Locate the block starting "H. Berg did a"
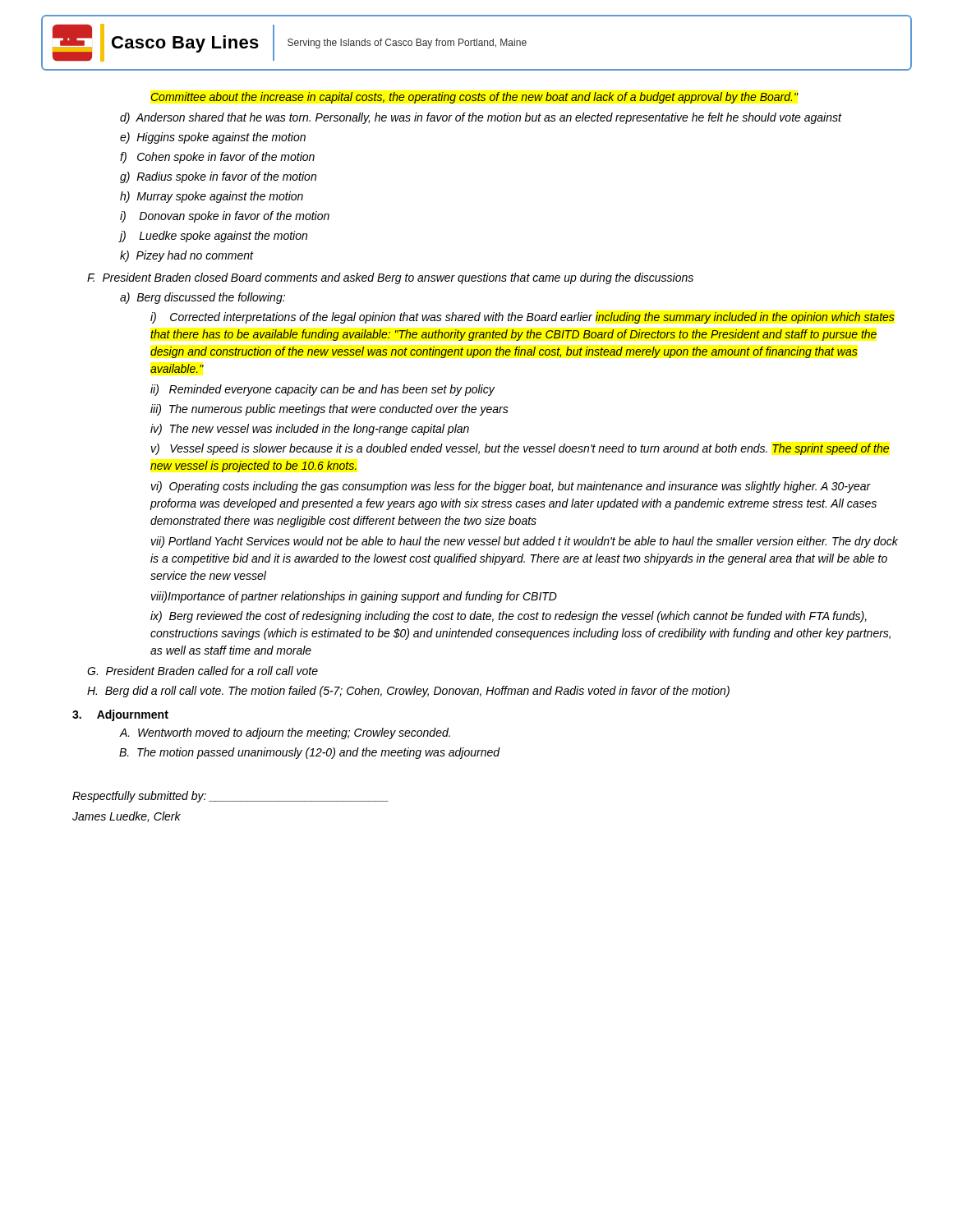The image size is (953, 1232). (x=409, y=691)
